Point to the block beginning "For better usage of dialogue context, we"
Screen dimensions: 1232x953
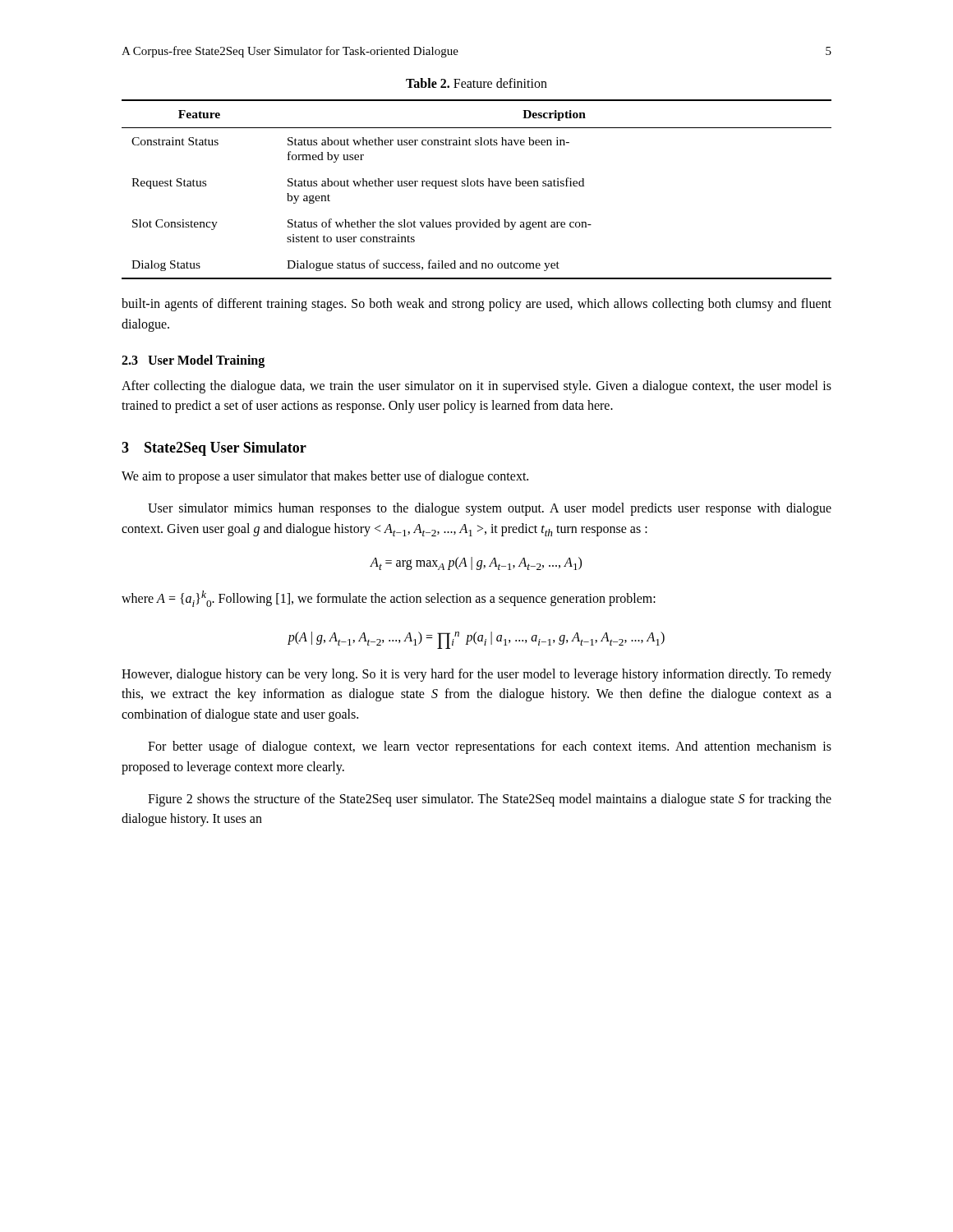point(476,756)
